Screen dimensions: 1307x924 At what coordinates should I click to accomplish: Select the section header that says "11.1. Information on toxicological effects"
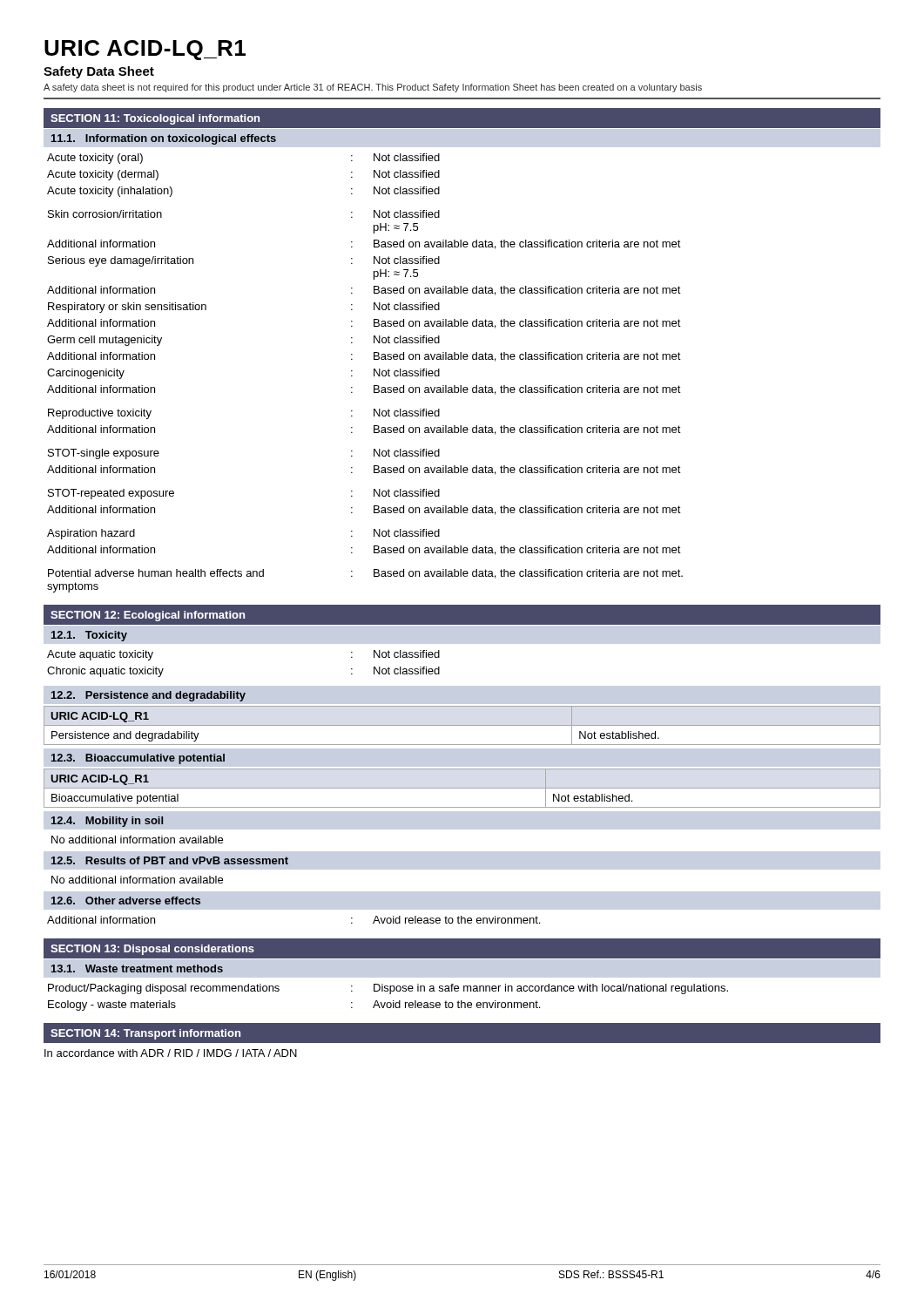point(163,138)
